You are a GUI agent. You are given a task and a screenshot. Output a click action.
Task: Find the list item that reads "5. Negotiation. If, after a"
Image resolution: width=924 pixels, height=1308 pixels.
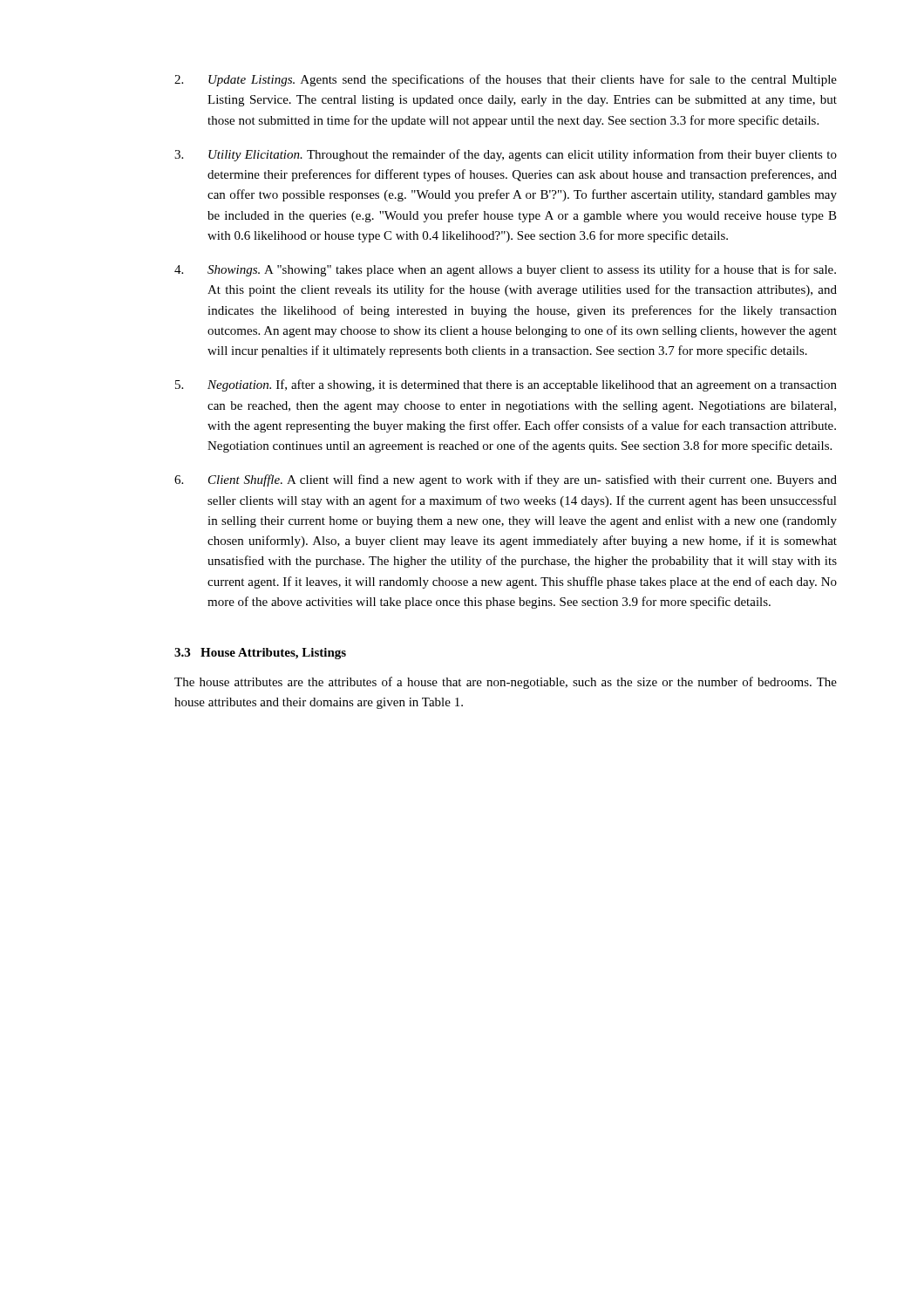[x=506, y=416]
